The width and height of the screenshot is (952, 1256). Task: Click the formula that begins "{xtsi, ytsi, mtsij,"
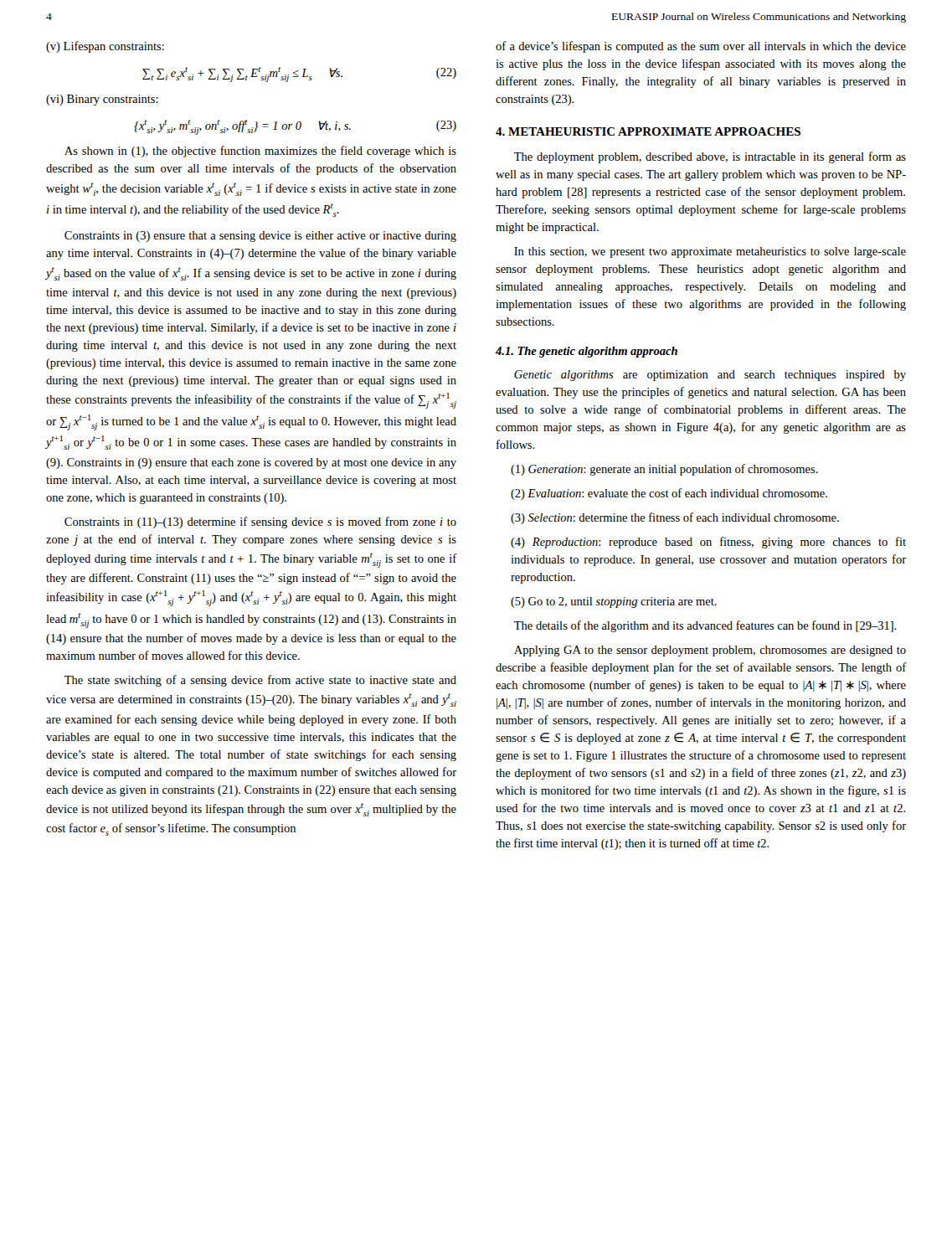pyautogui.click(x=264, y=125)
